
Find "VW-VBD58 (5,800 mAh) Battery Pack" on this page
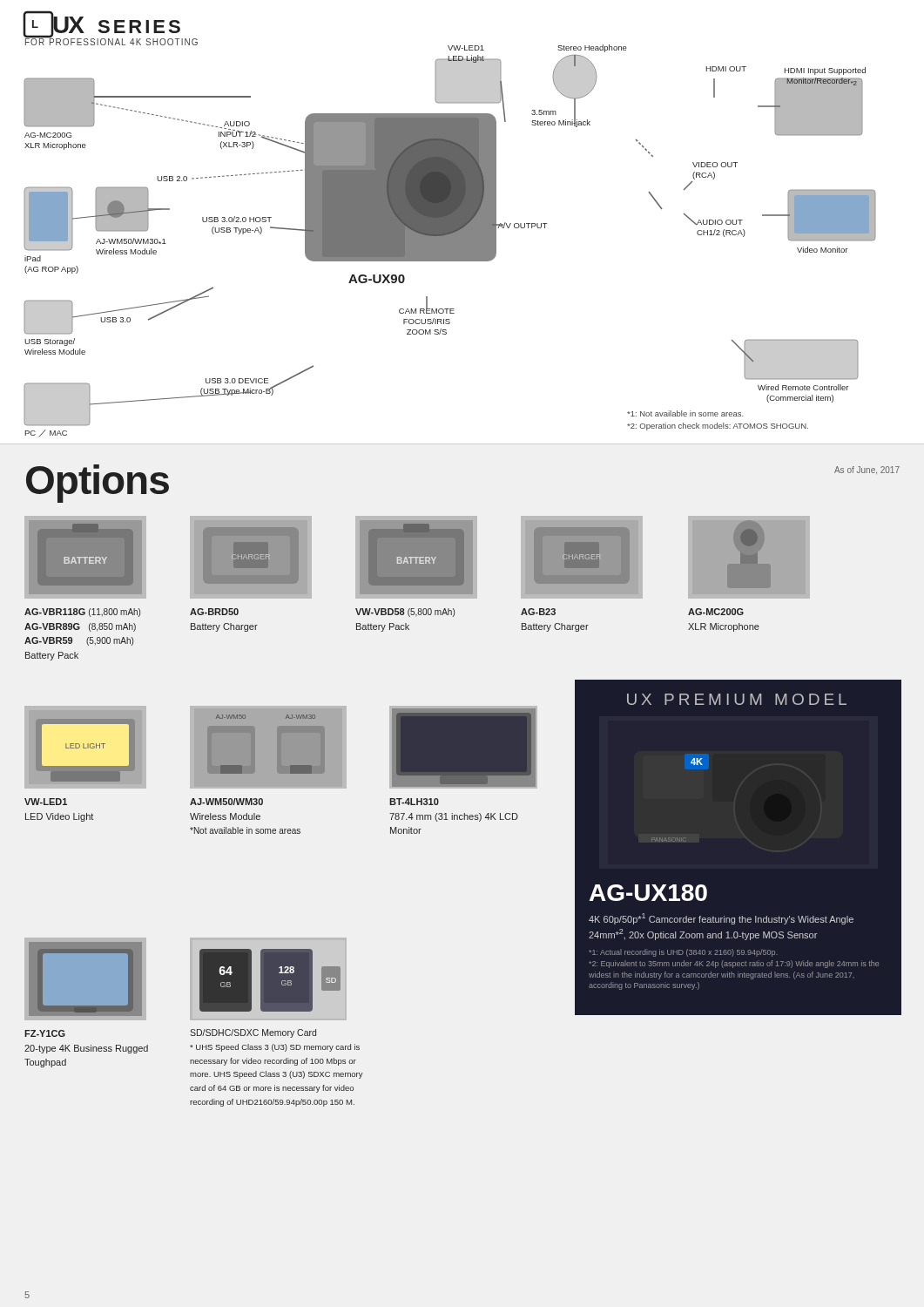[405, 619]
